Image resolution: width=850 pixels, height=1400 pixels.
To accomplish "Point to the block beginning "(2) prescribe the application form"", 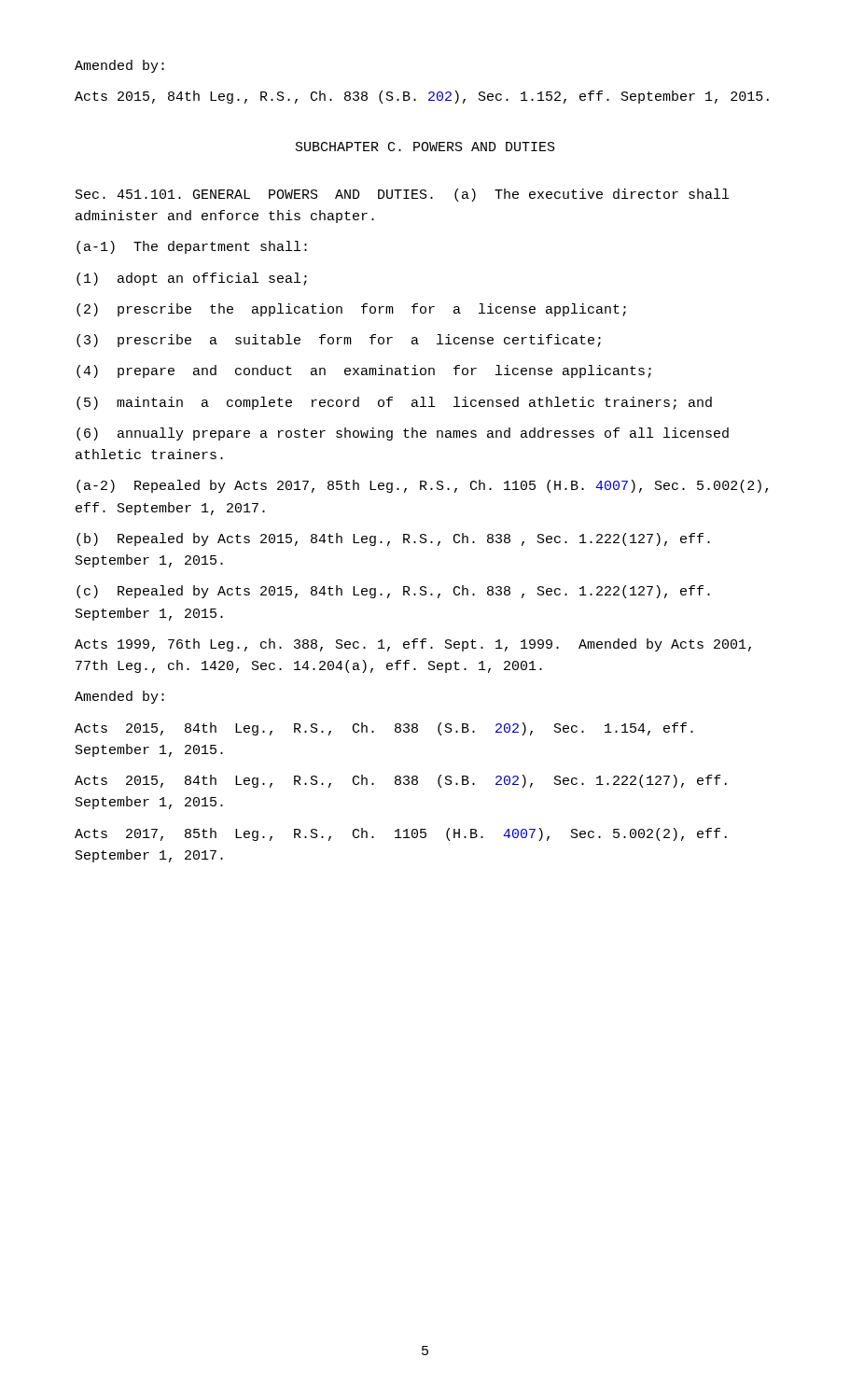I will click(x=352, y=310).
